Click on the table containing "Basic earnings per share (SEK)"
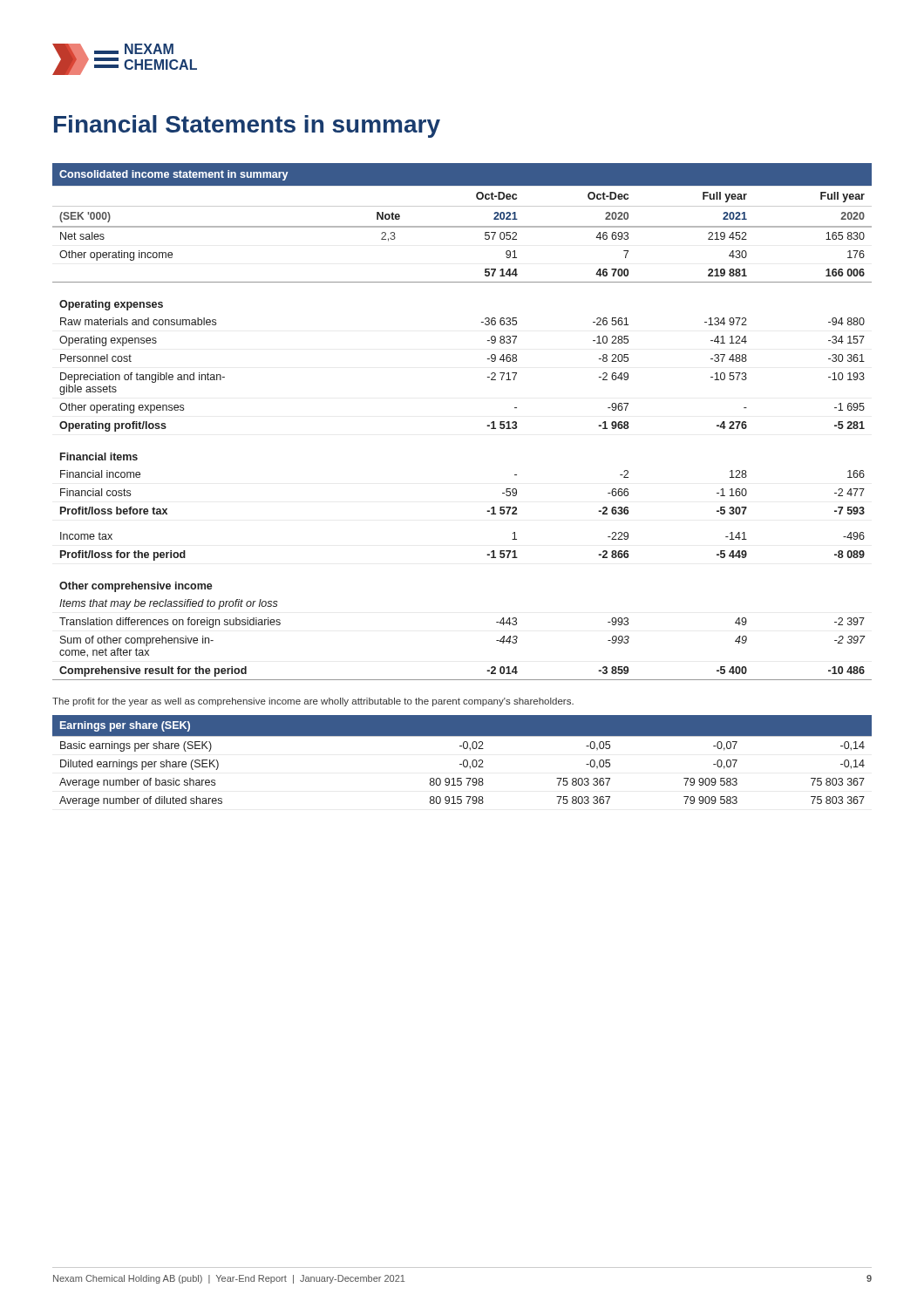 (x=462, y=763)
